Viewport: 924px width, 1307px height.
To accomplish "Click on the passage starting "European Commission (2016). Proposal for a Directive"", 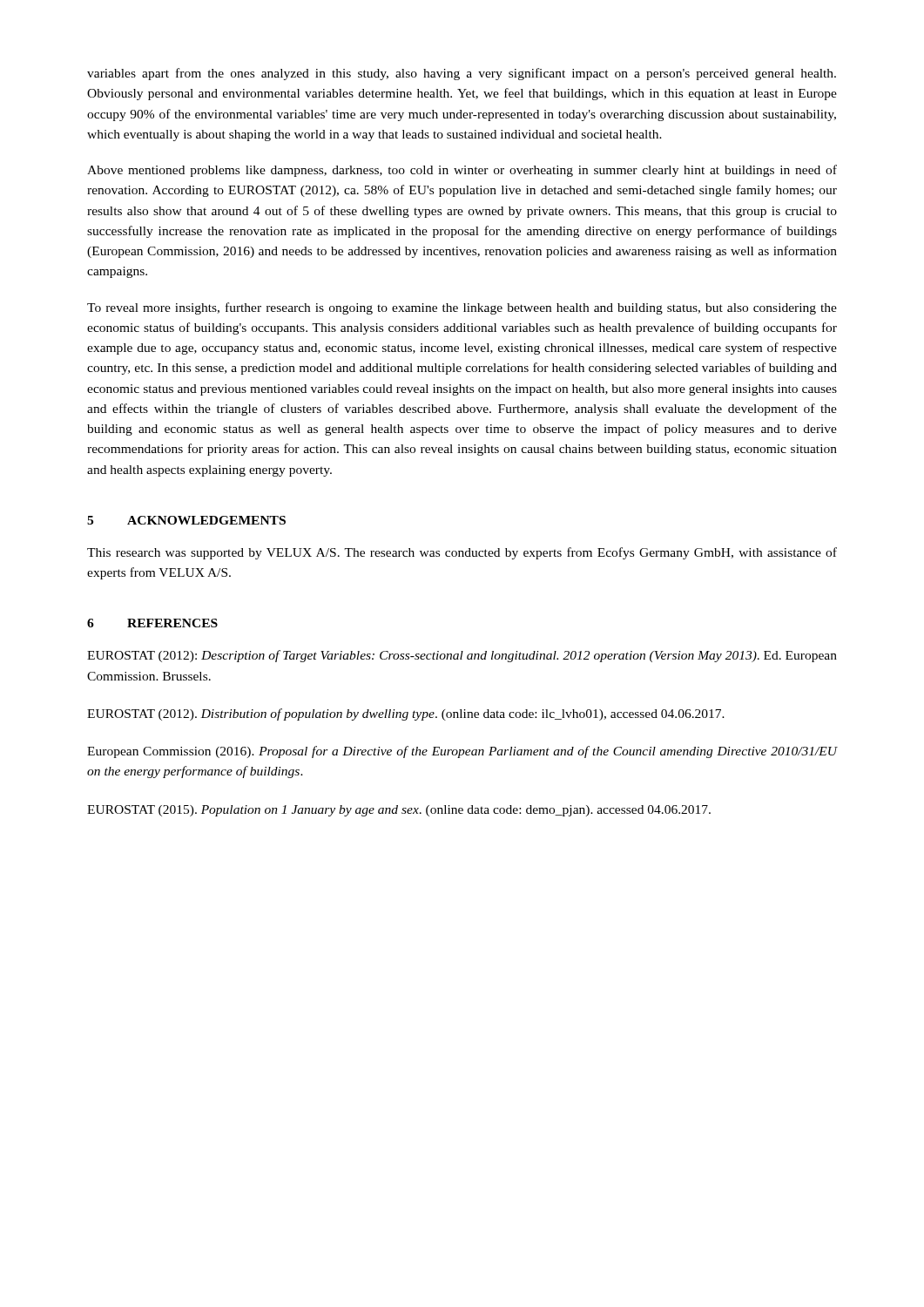I will (x=462, y=761).
